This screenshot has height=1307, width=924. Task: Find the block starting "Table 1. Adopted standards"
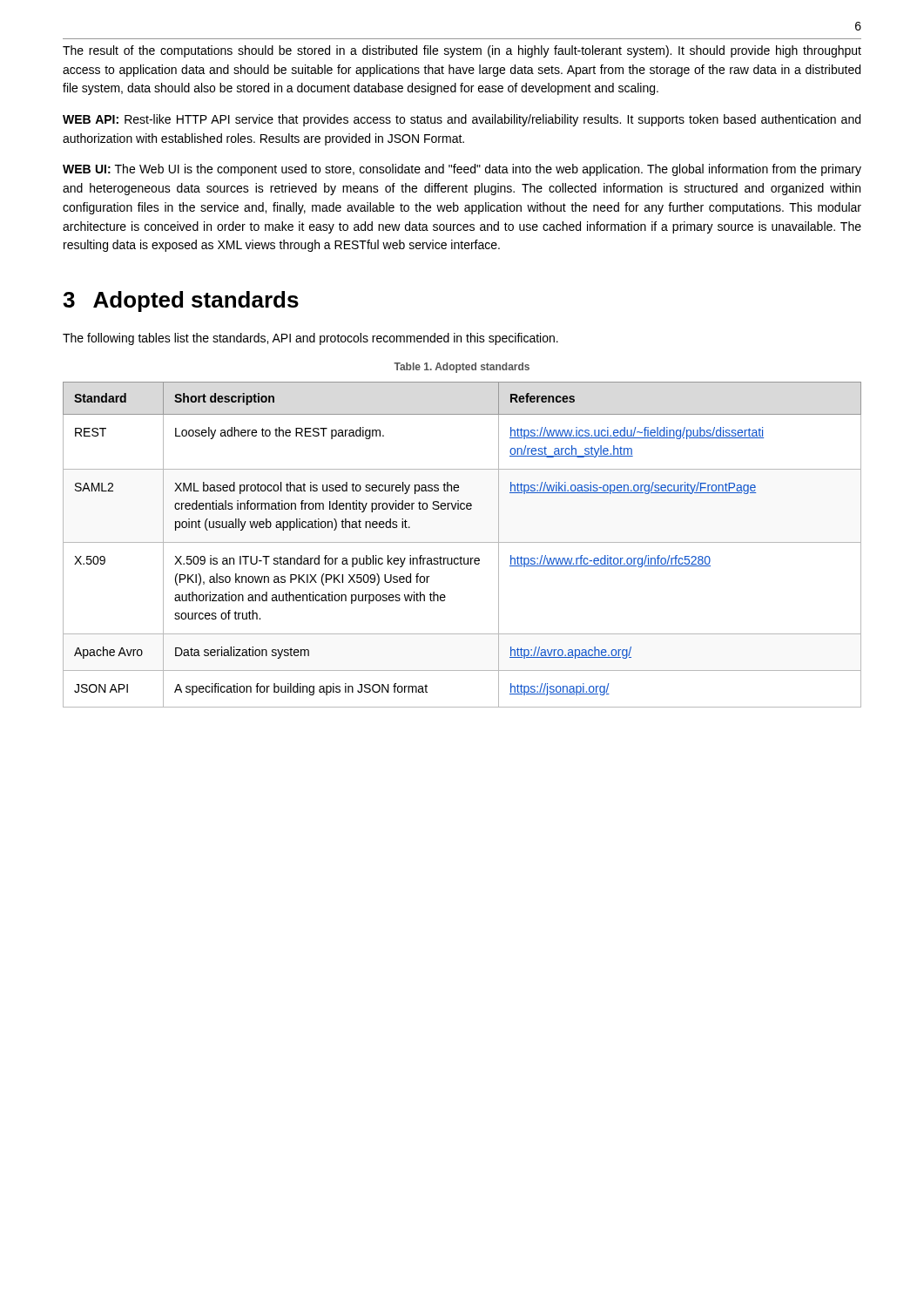tap(462, 366)
